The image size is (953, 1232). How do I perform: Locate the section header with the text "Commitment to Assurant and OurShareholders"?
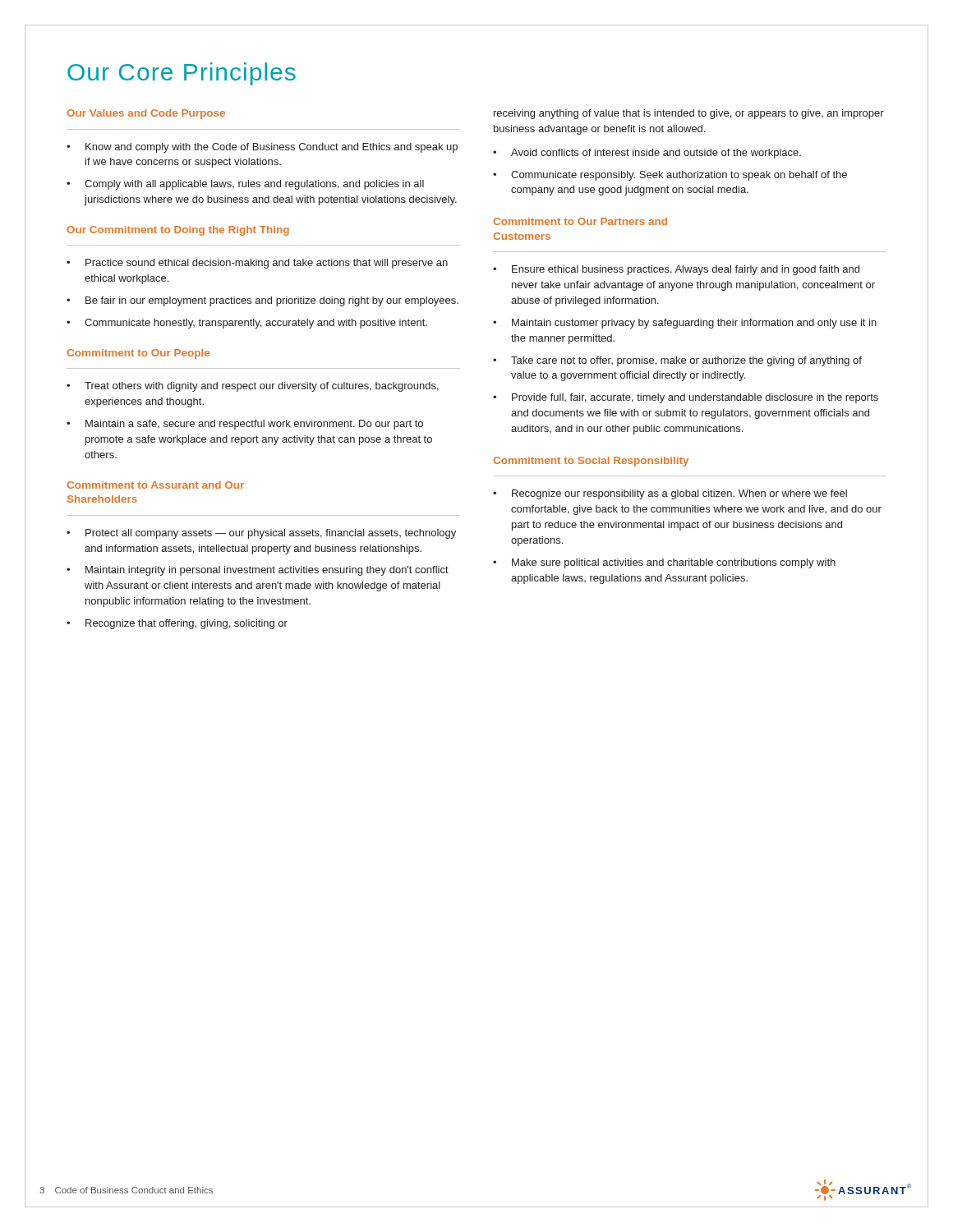(155, 492)
